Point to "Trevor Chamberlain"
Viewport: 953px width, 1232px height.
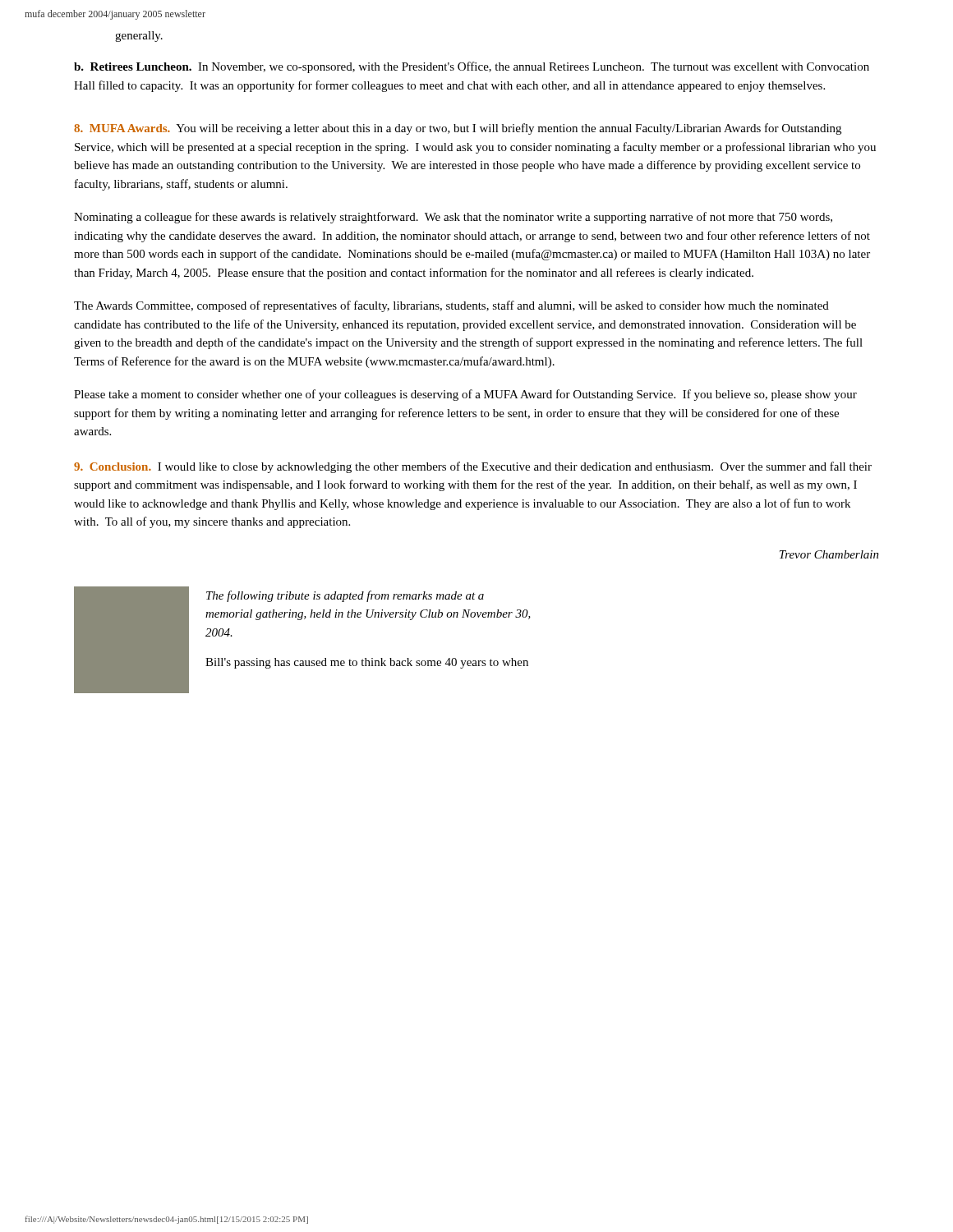pos(829,554)
